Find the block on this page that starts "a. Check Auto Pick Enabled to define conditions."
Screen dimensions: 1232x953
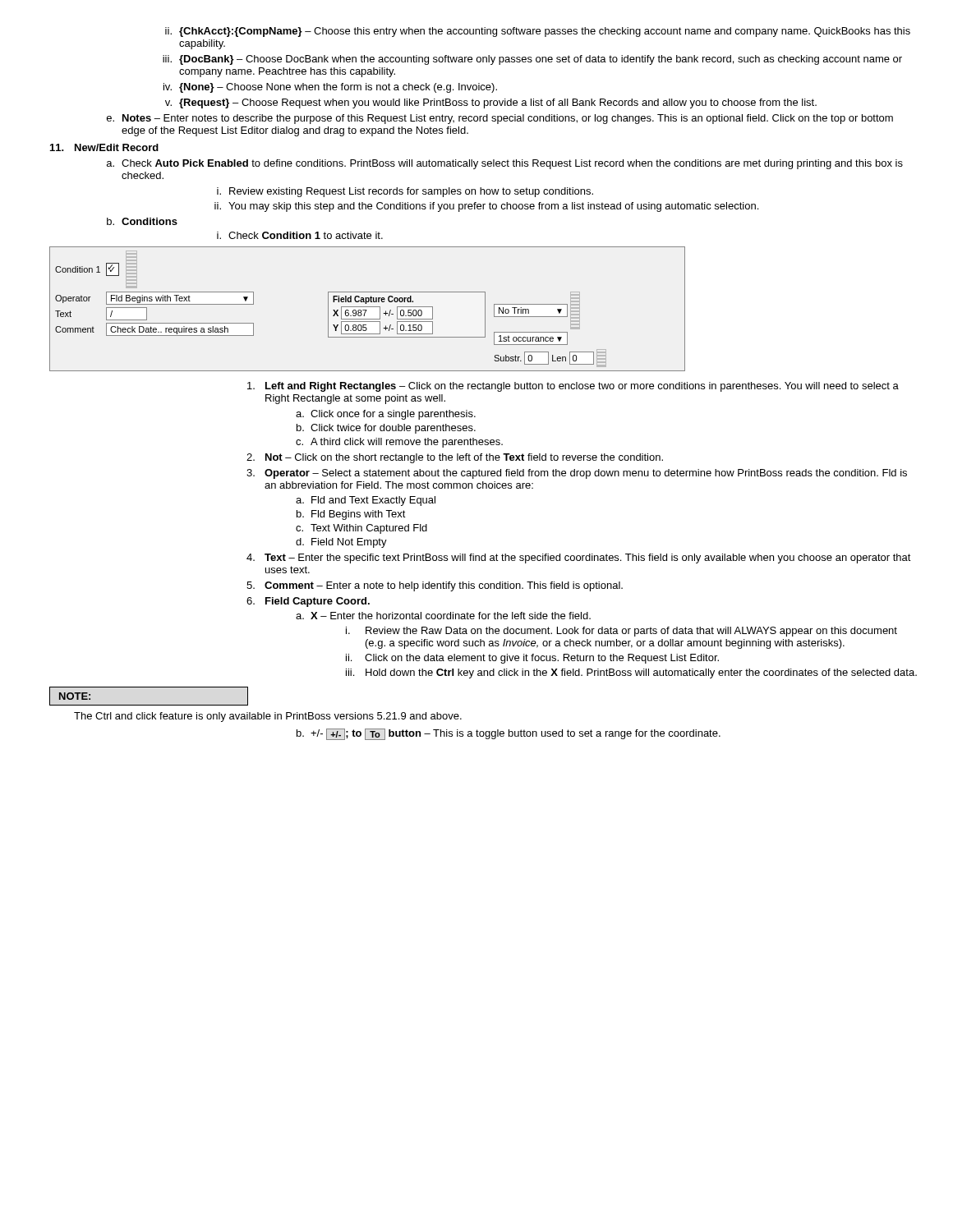pyautogui.click(x=509, y=169)
